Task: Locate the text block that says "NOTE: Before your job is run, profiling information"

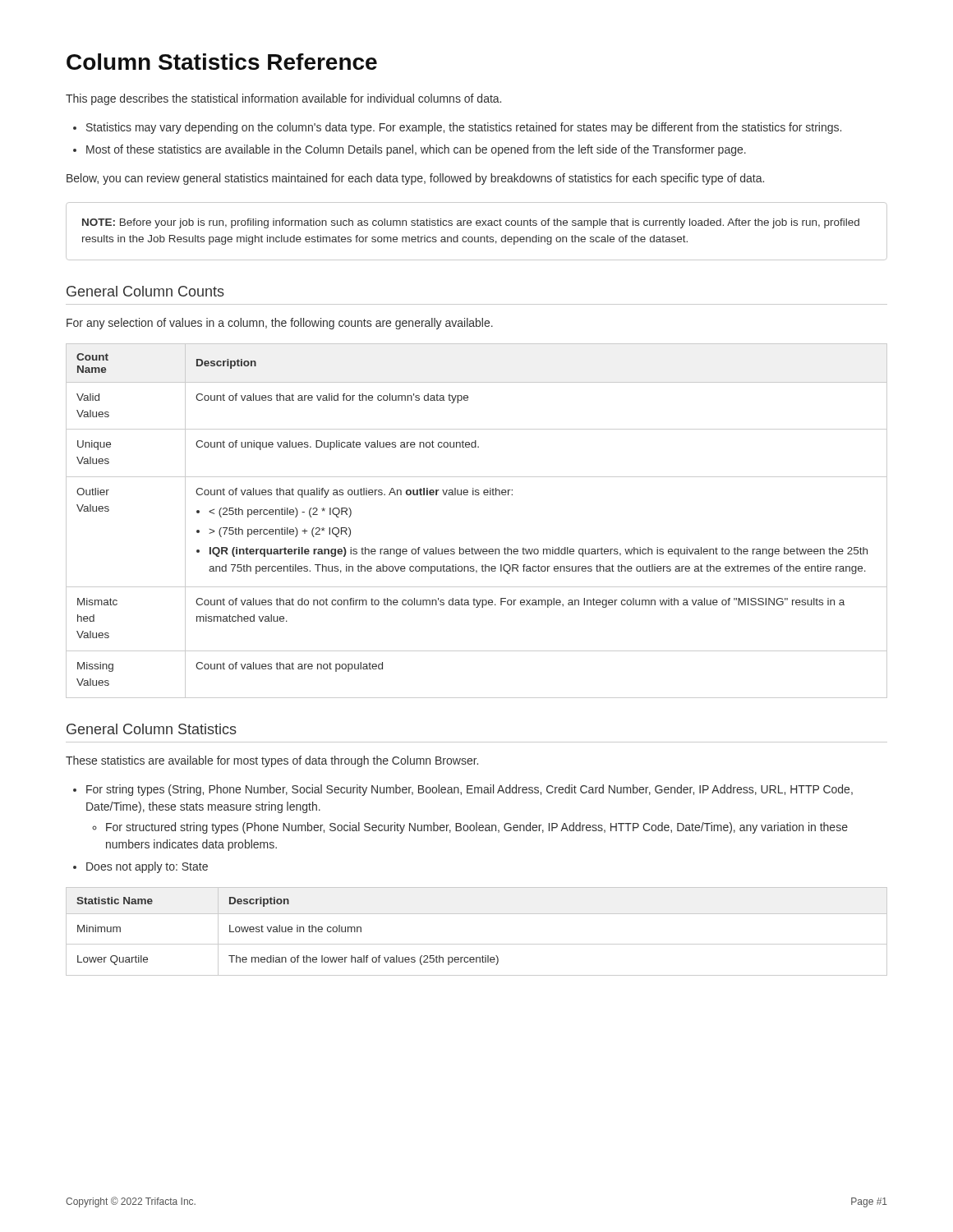Action: (471, 230)
